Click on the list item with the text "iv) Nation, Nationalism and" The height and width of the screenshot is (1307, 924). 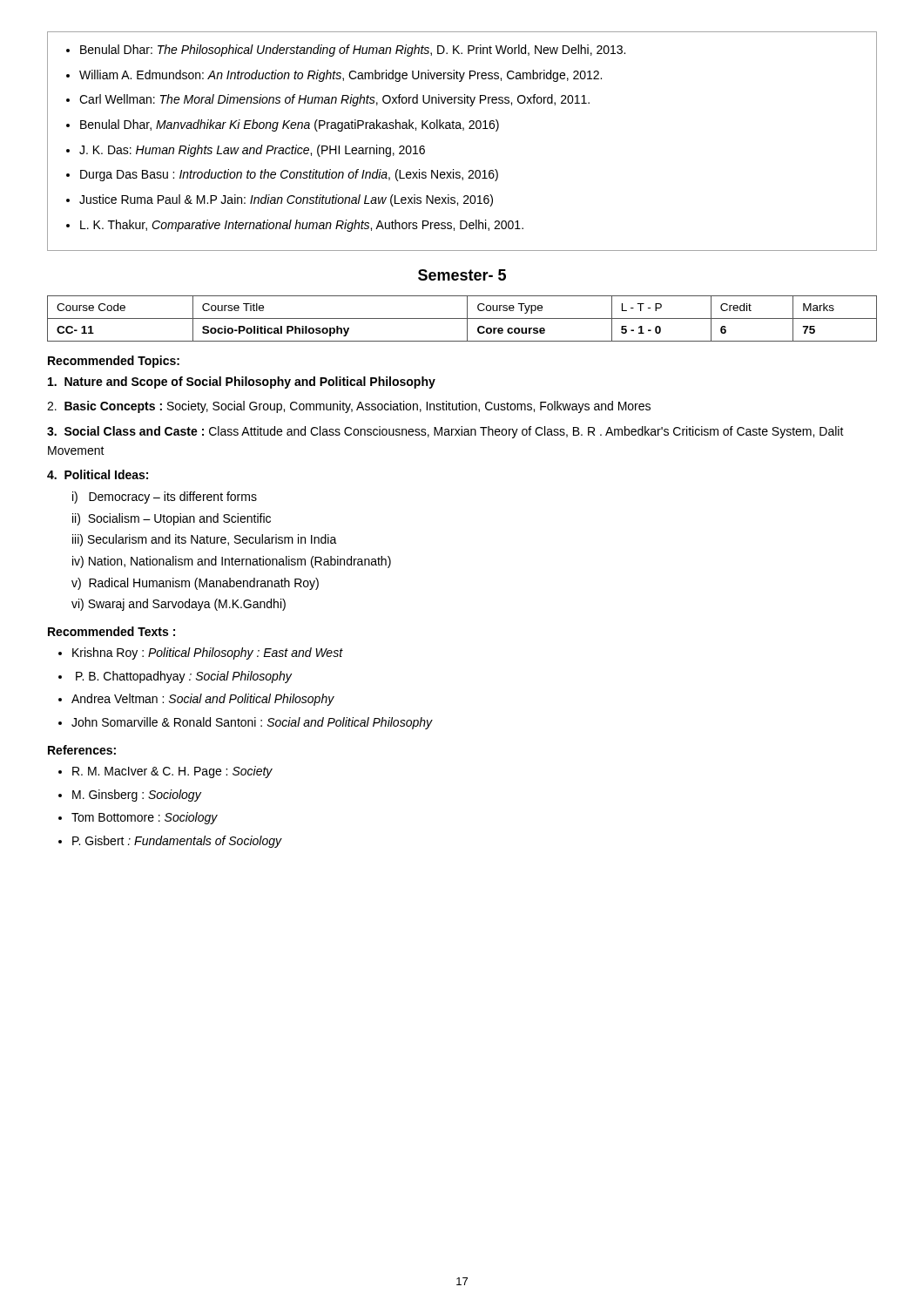click(231, 561)
